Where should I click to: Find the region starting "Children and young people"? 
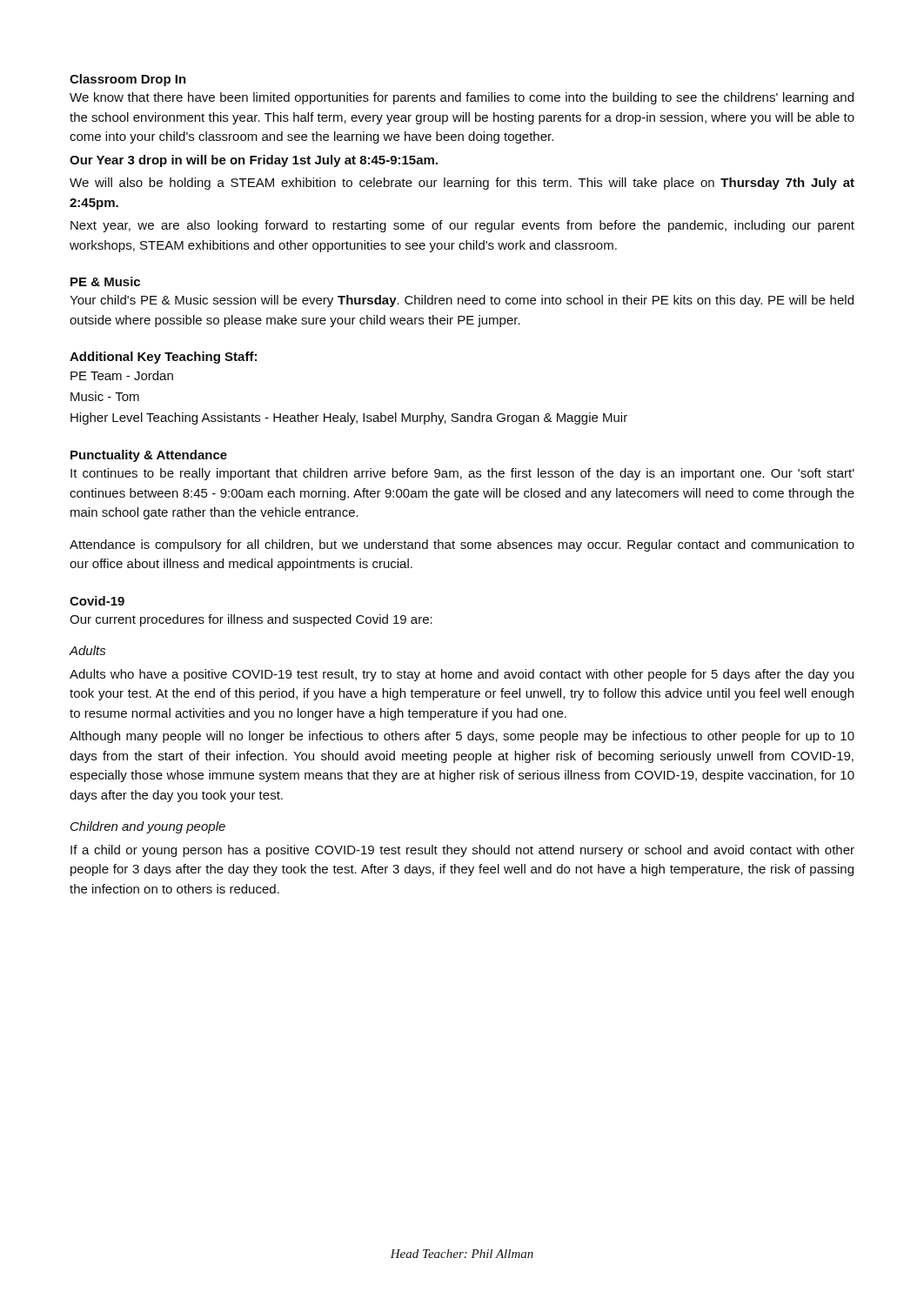pos(148,826)
